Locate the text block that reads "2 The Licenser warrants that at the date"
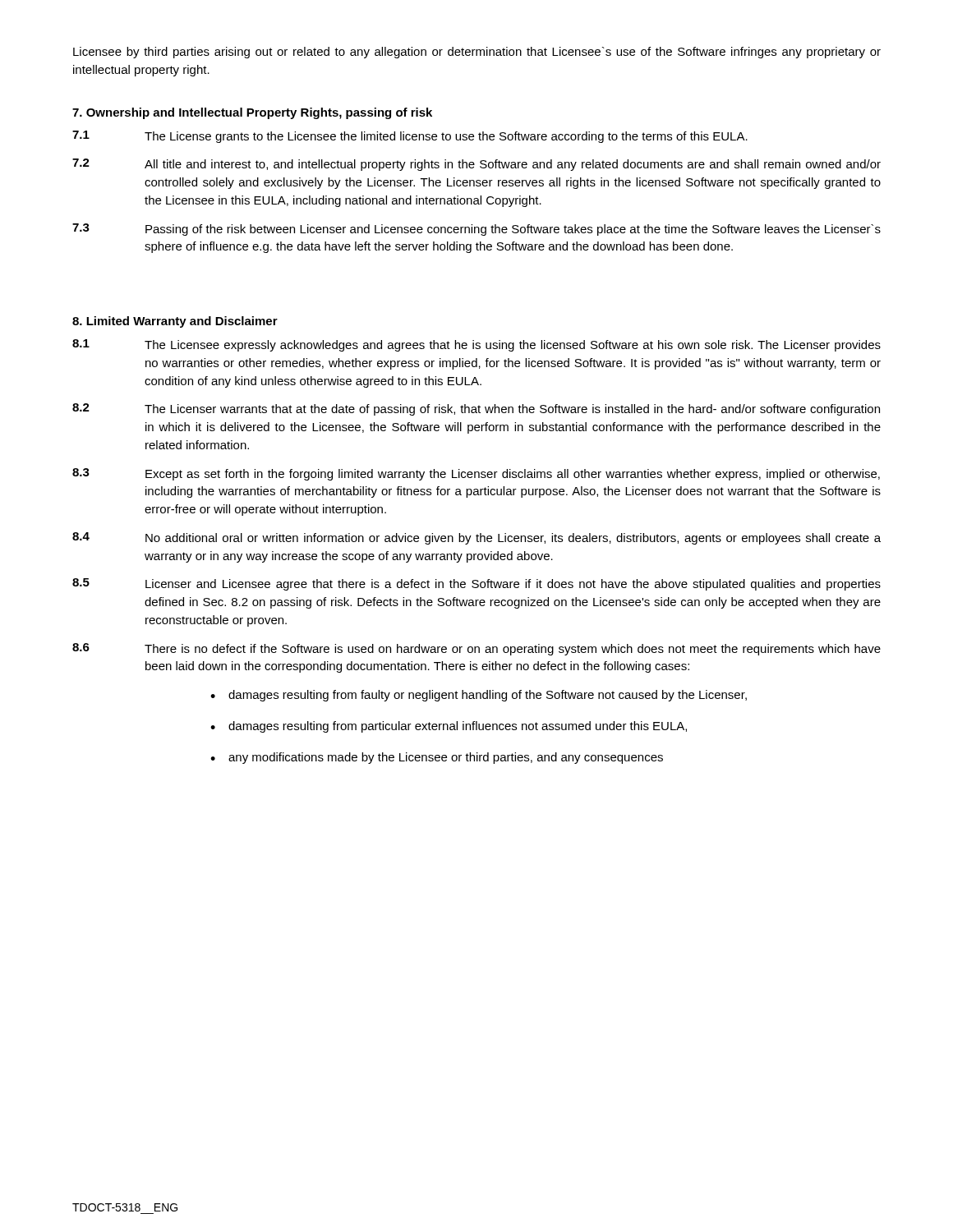This screenshot has height=1232, width=953. click(x=476, y=427)
